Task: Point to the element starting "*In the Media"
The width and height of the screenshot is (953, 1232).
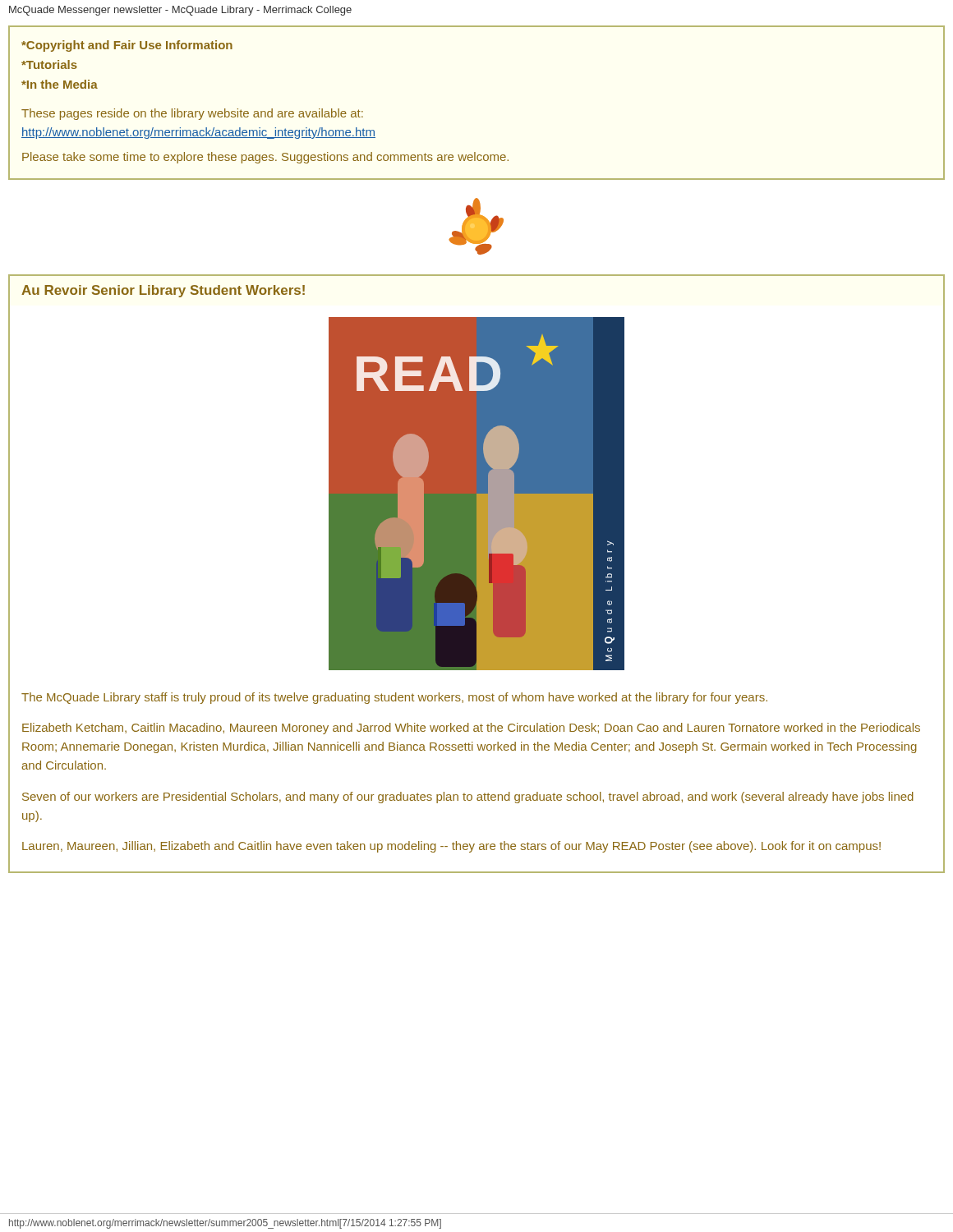Action: [59, 84]
